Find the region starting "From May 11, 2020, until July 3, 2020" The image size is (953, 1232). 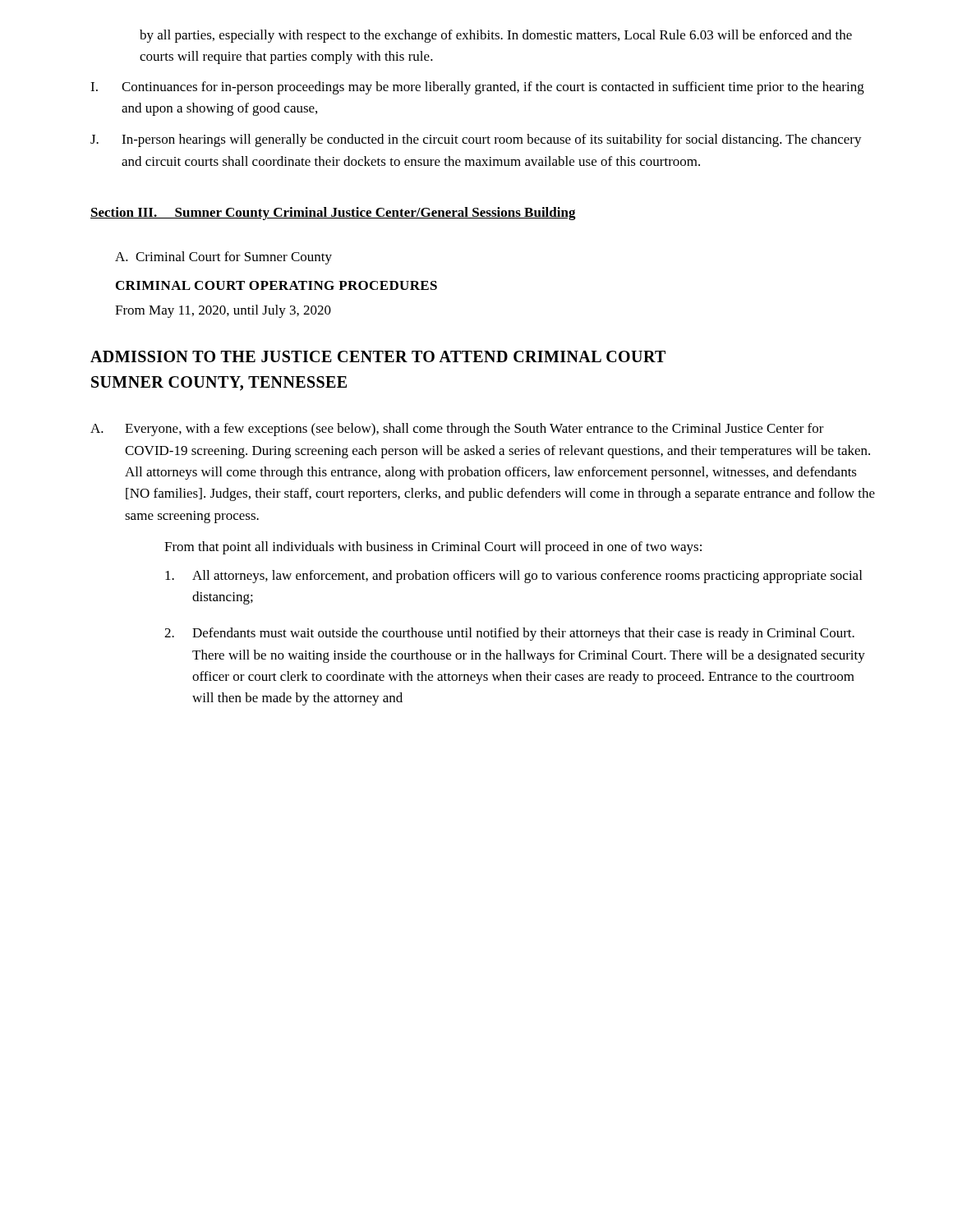pos(223,310)
